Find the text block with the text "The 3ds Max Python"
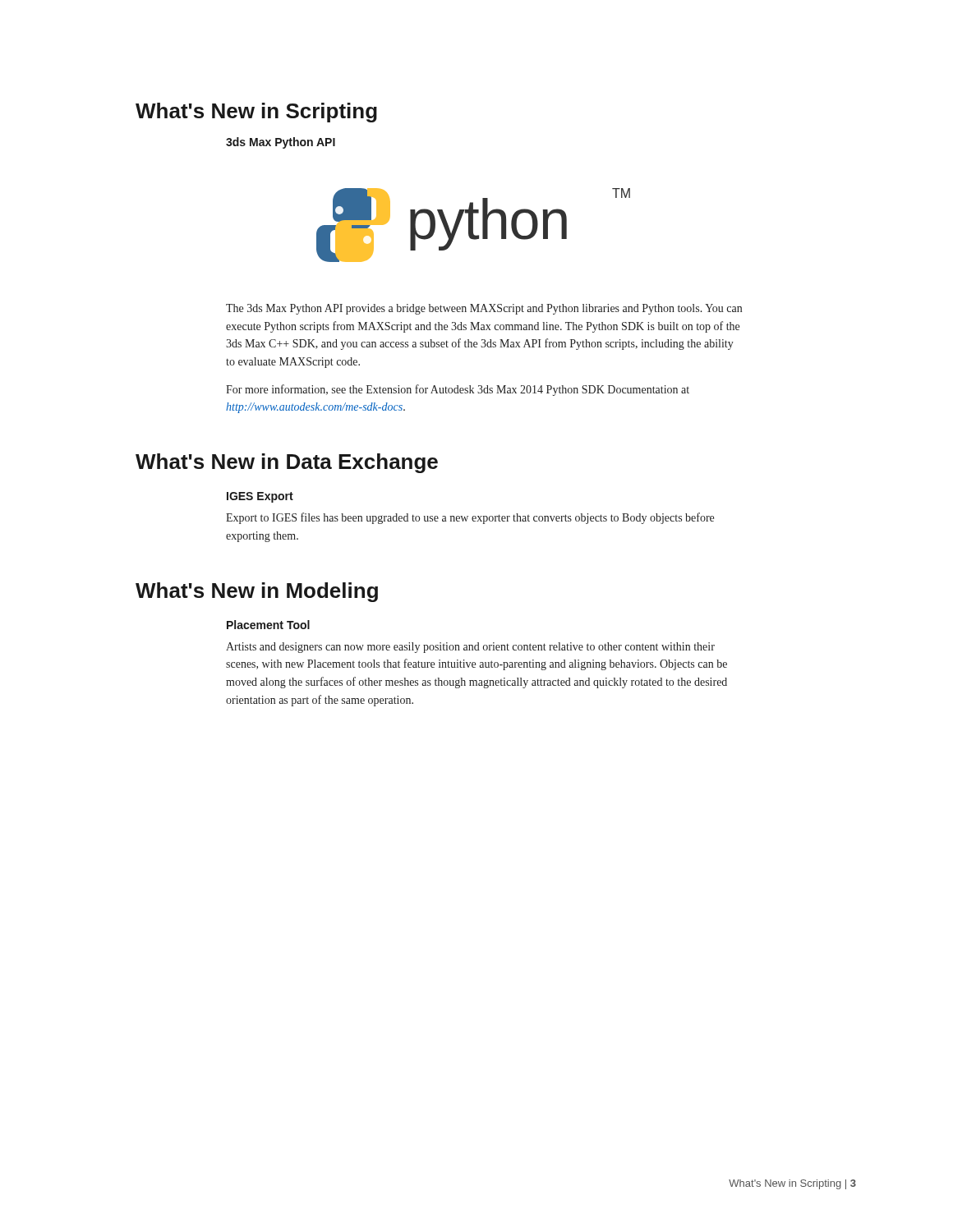Viewport: 953px width, 1232px height. click(484, 335)
